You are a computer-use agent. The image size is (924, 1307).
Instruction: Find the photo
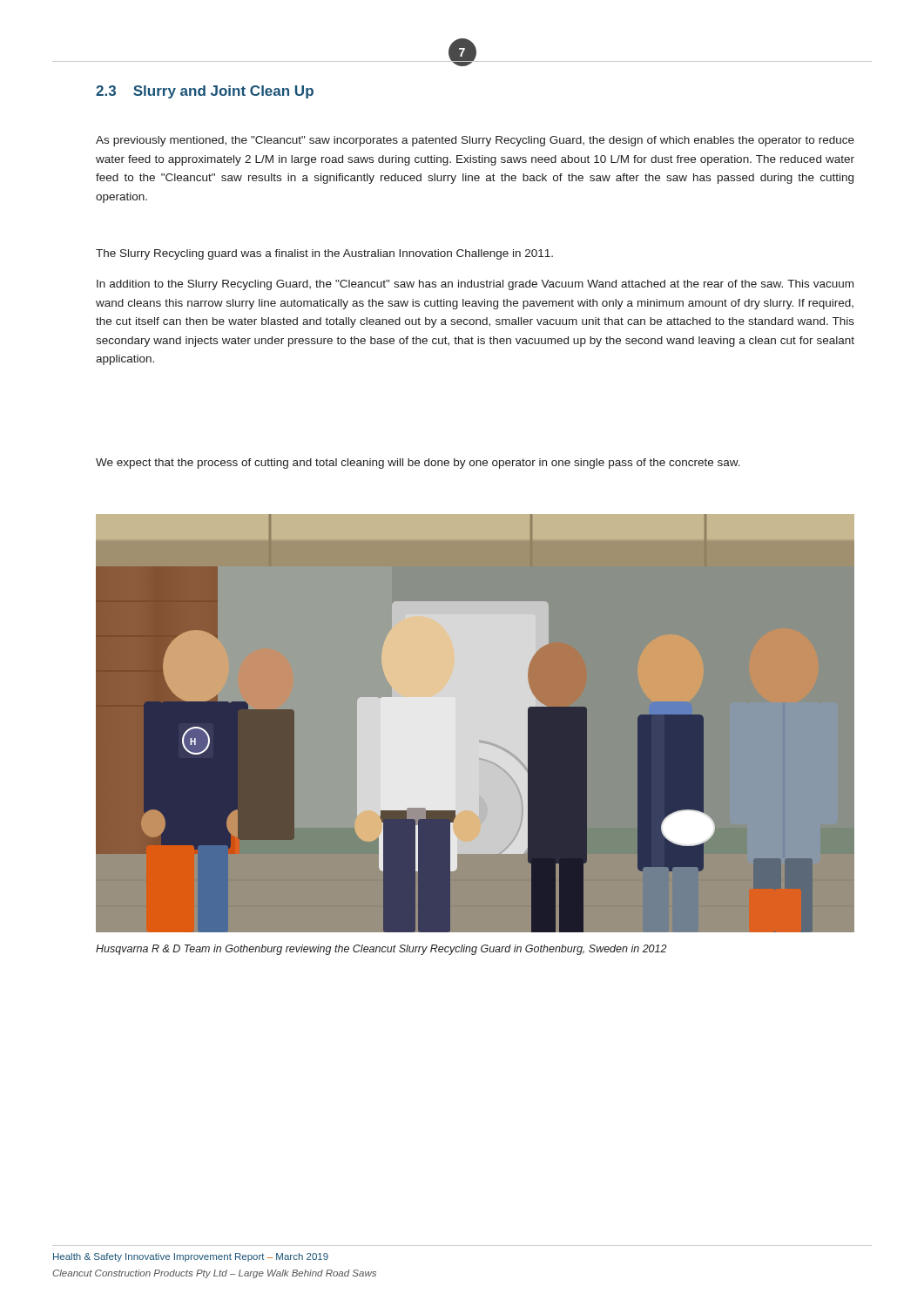point(475,723)
